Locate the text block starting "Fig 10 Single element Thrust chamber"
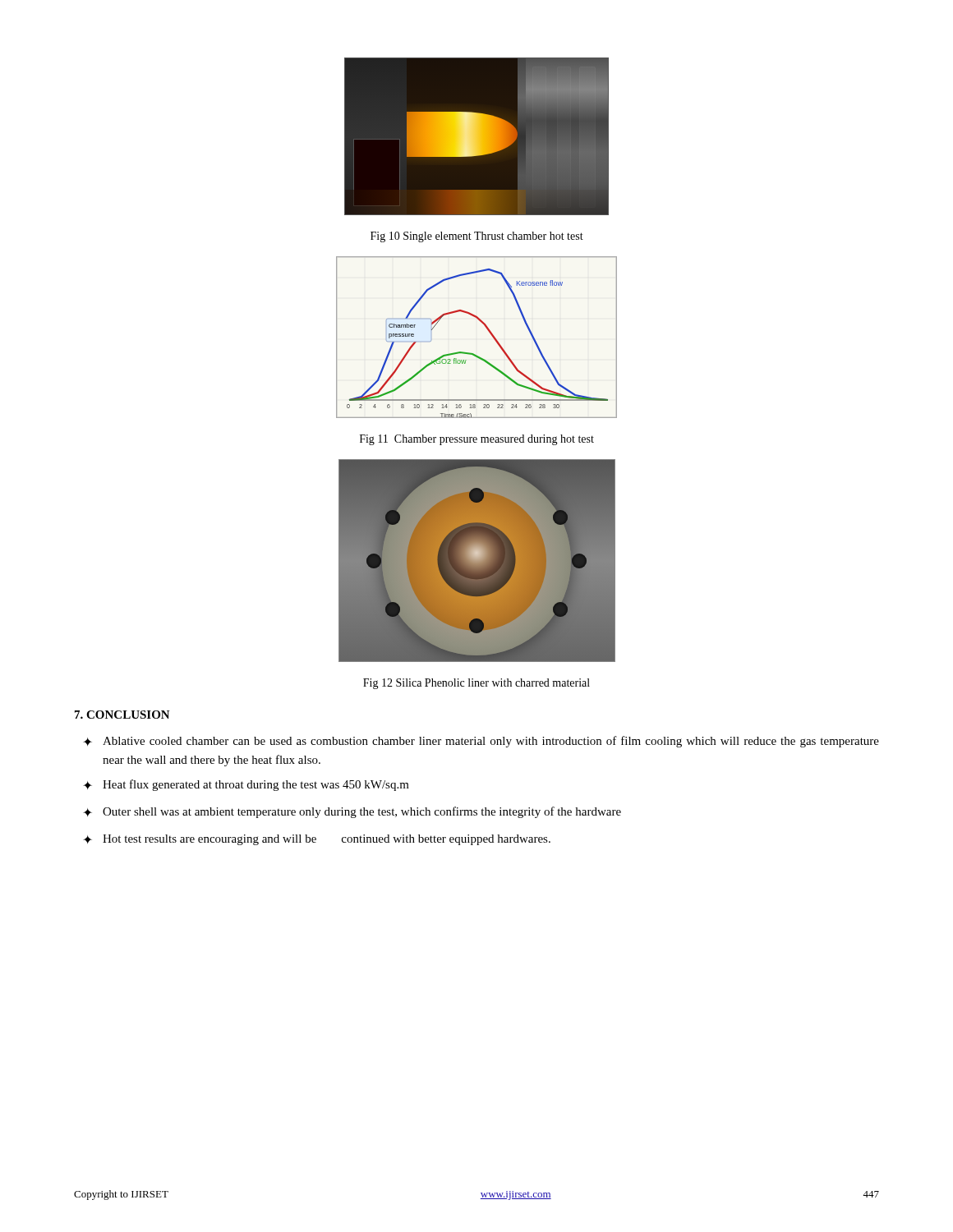 click(x=476, y=236)
